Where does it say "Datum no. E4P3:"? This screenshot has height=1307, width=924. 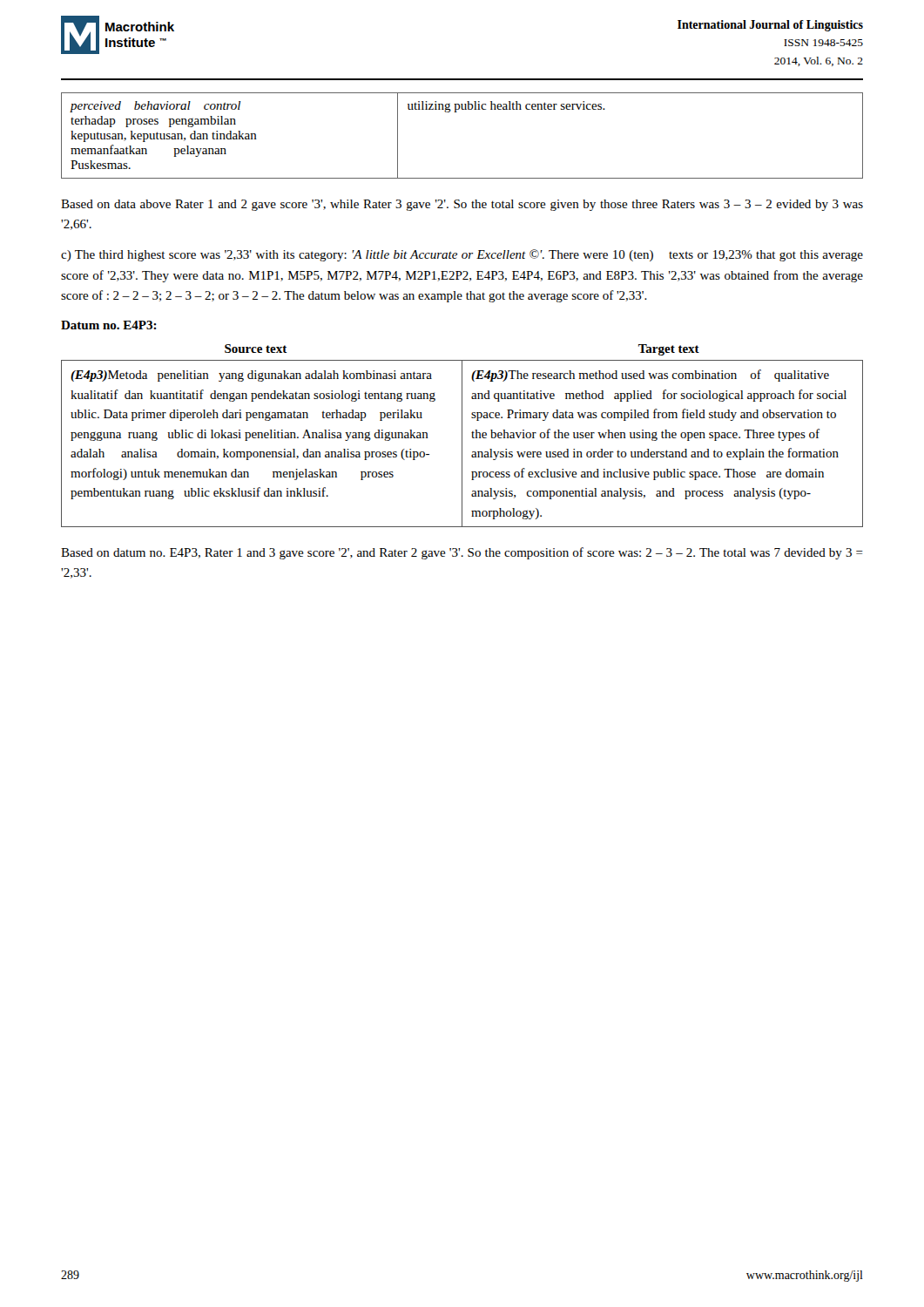109,325
